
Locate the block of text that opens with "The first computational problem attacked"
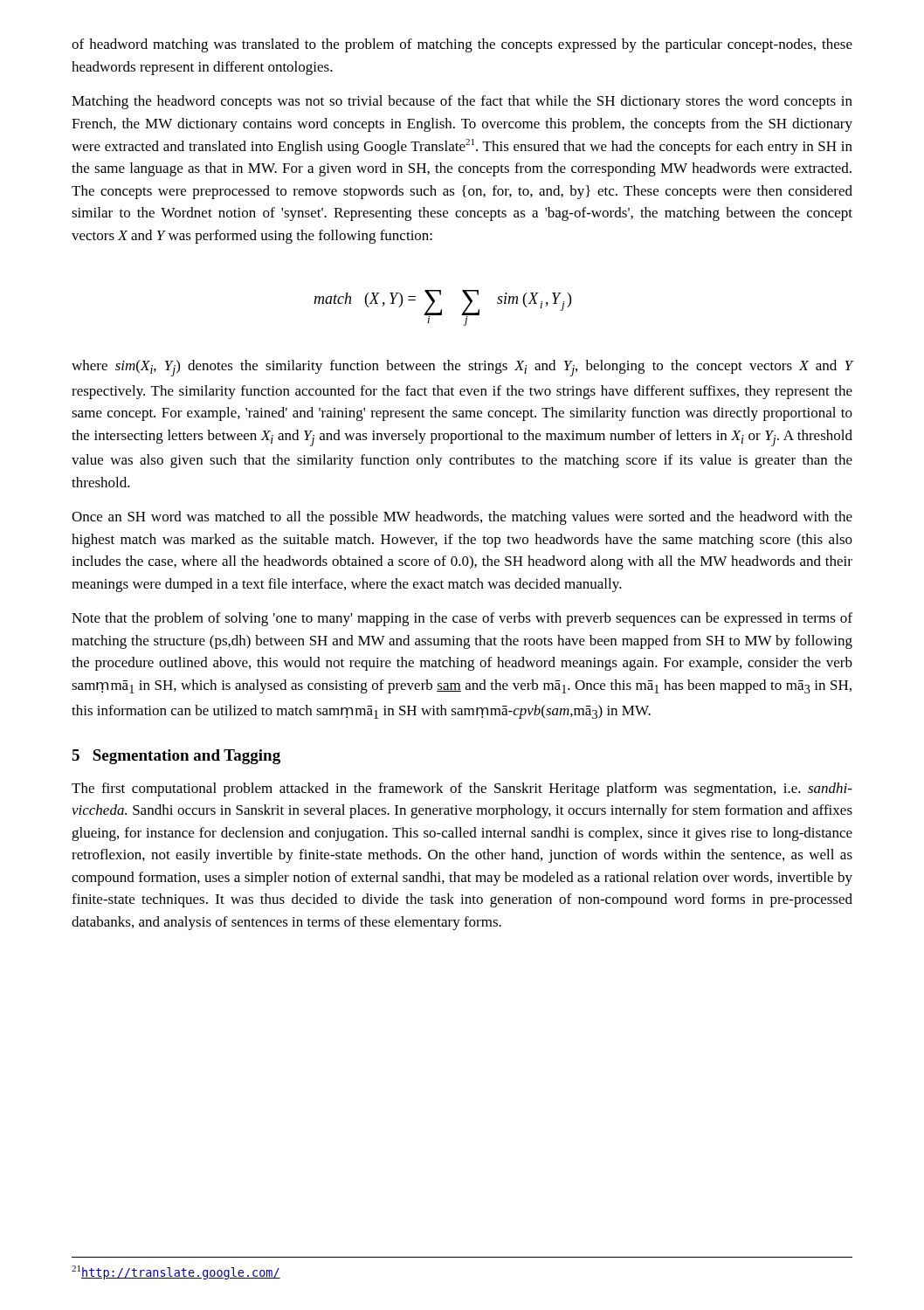click(462, 855)
